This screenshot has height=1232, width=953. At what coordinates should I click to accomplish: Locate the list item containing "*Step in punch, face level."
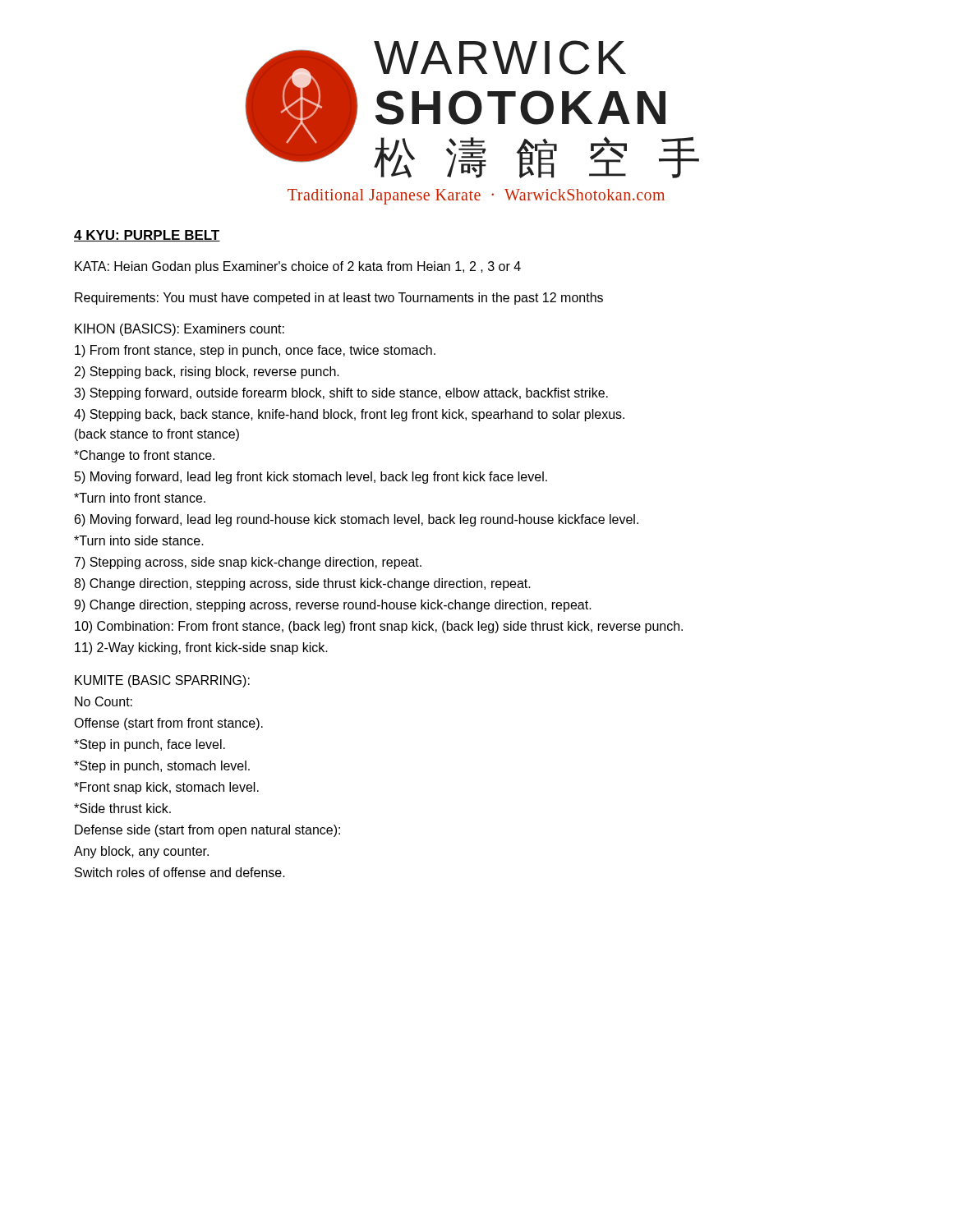pos(150,744)
